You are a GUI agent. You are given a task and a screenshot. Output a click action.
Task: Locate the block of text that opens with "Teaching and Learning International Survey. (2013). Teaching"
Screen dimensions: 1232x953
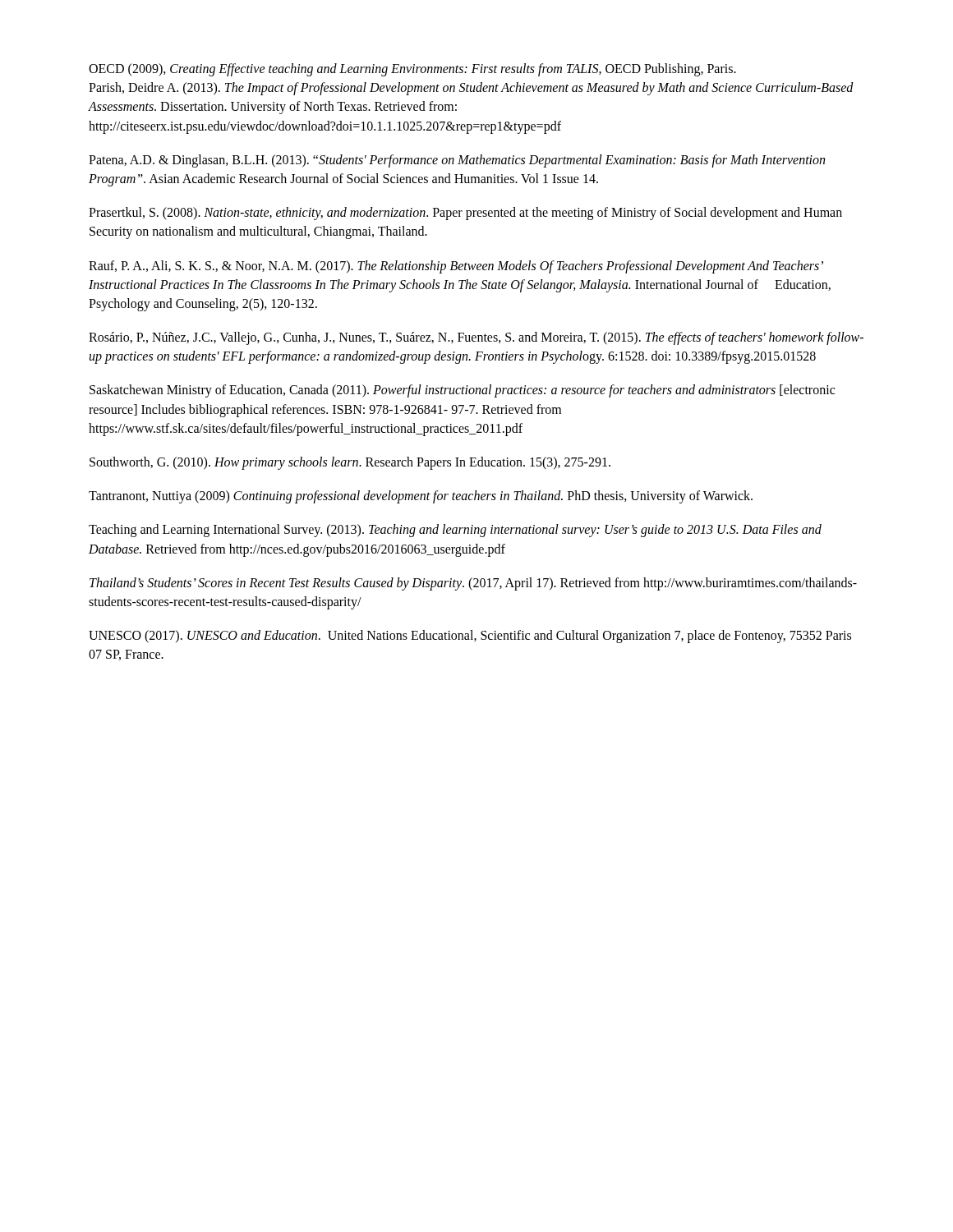455,539
